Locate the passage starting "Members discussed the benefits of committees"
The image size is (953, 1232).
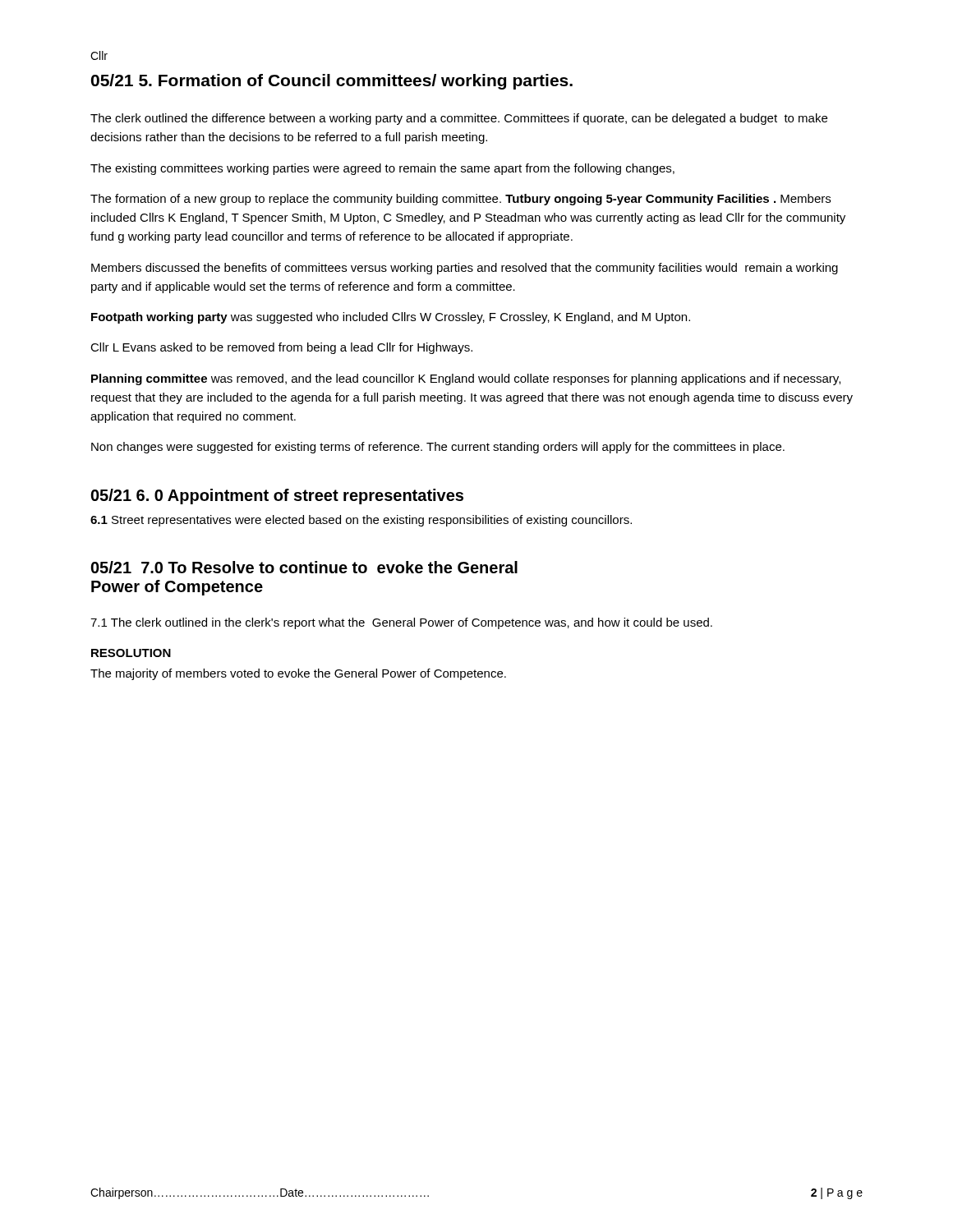[x=464, y=276]
